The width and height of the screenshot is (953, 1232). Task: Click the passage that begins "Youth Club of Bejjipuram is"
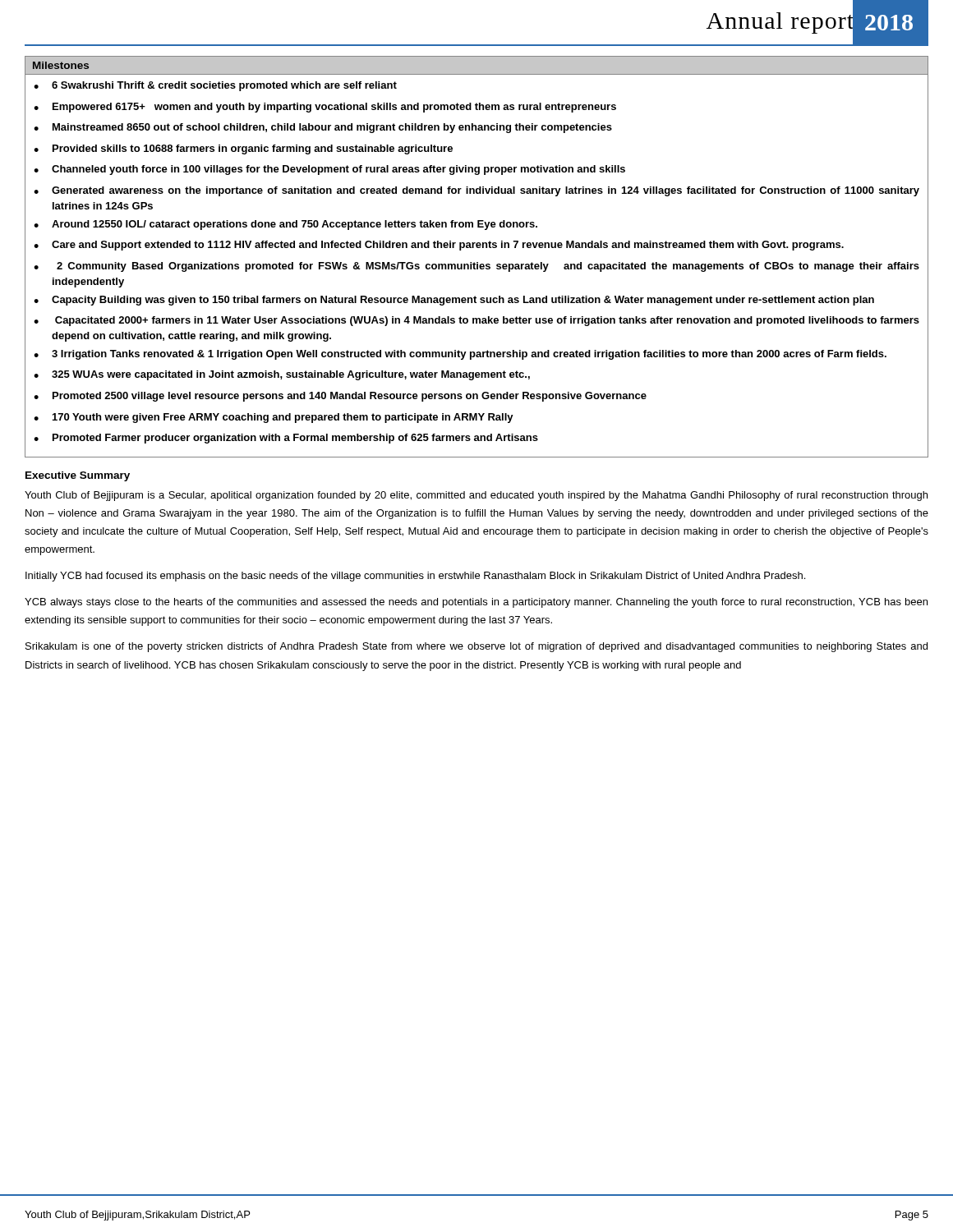tap(476, 522)
